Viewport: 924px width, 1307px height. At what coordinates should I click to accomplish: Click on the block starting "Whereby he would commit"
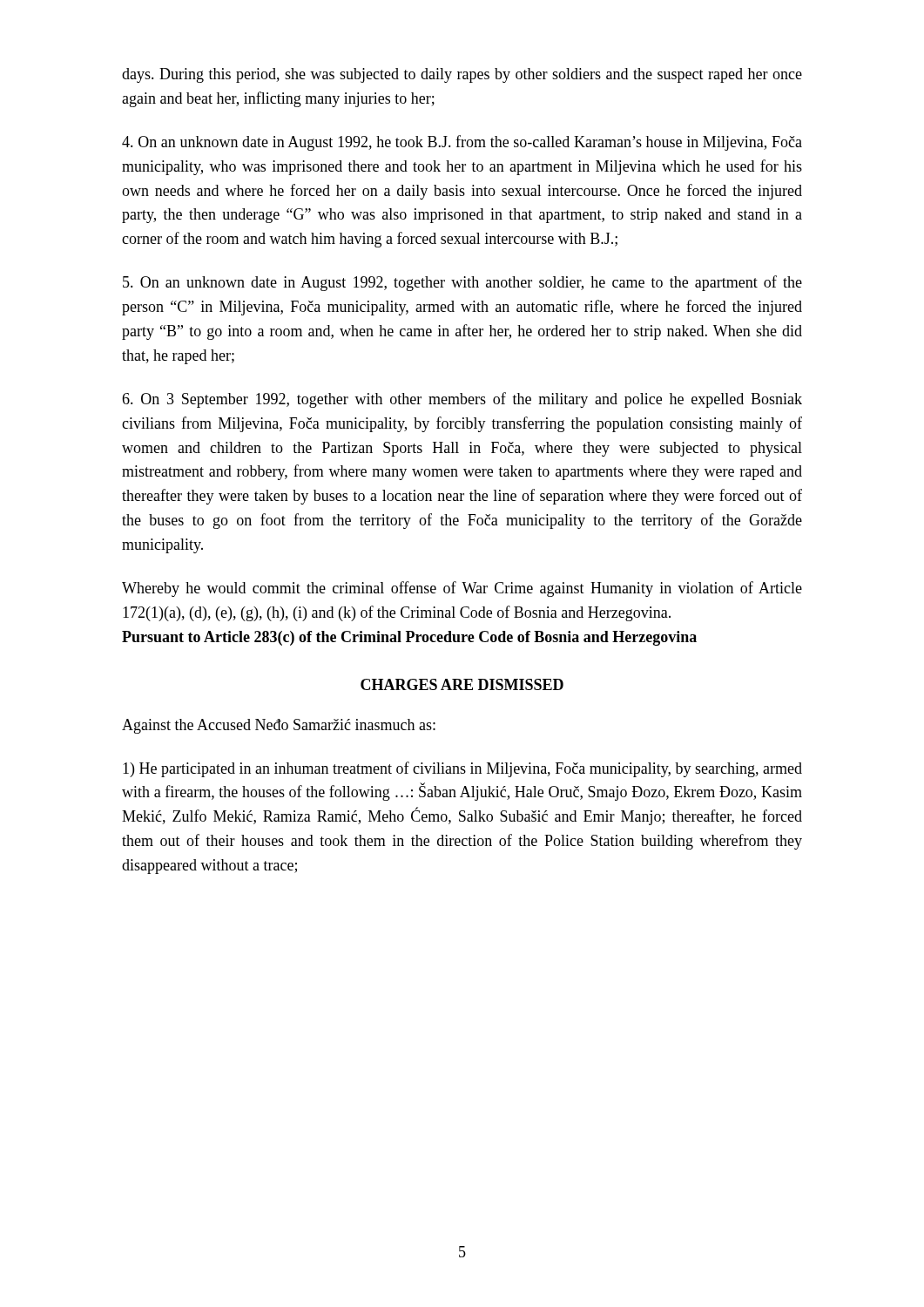click(x=462, y=613)
